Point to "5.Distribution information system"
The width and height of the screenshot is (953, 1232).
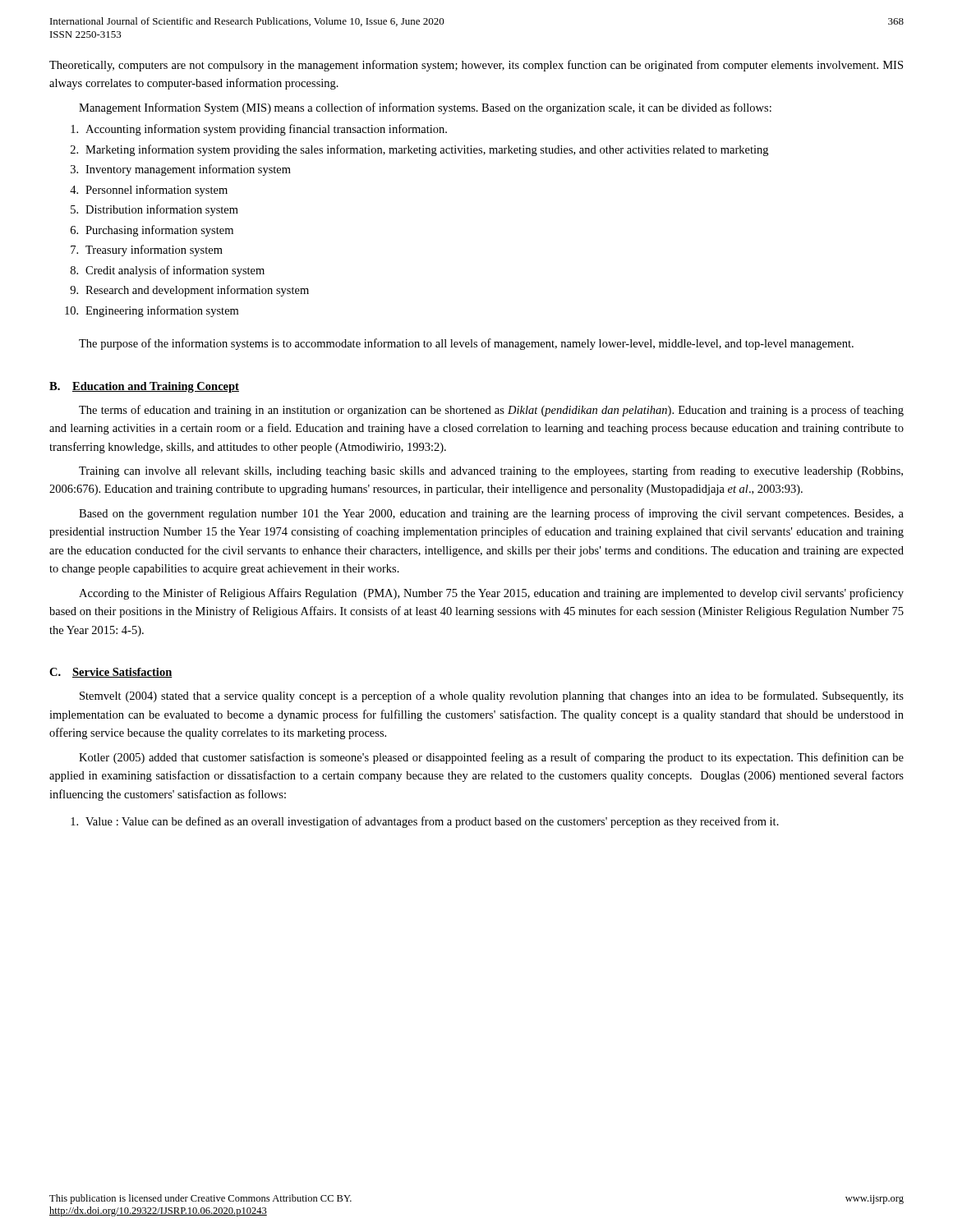(154, 210)
